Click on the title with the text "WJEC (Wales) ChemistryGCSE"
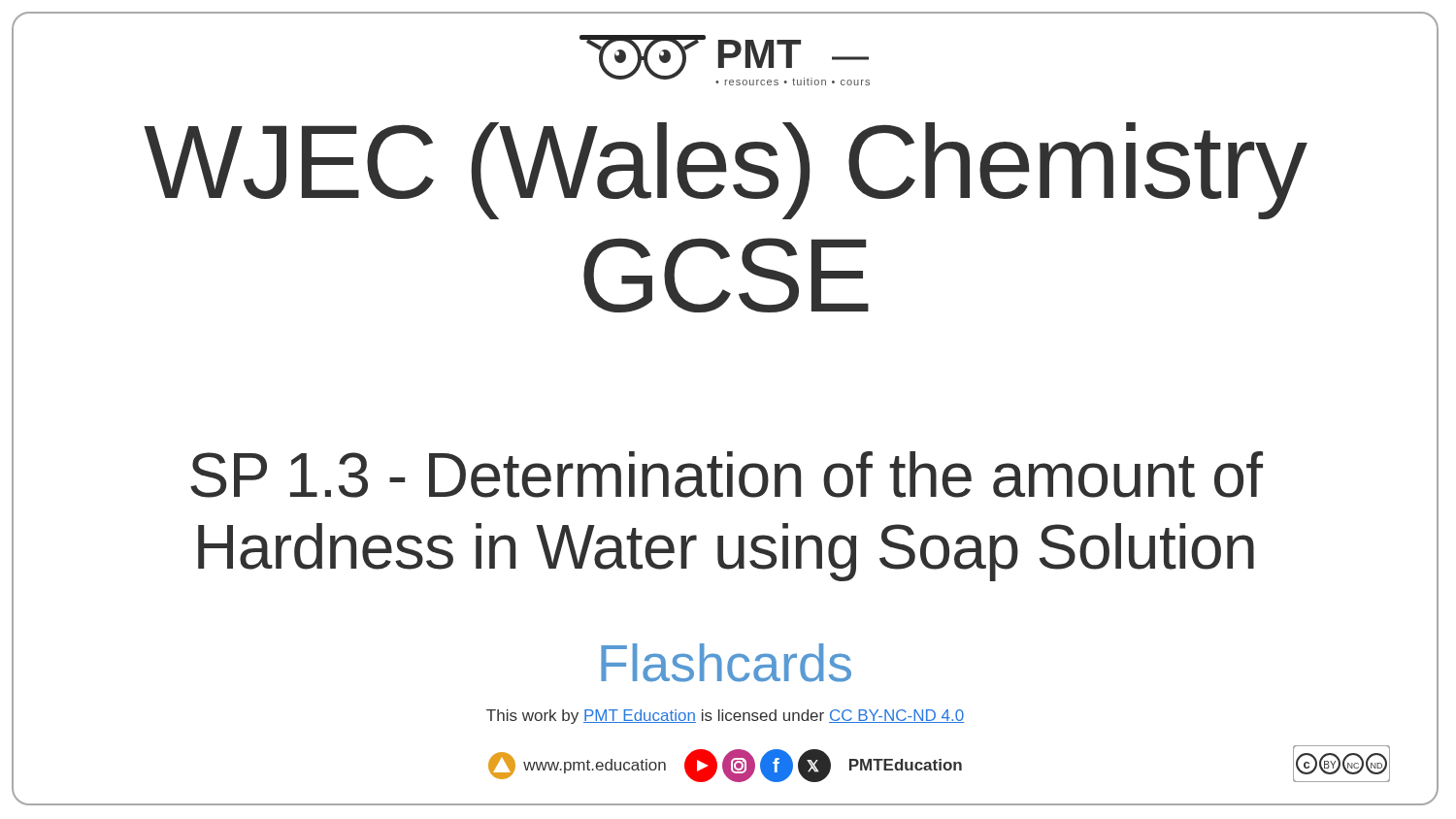 (x=725, y=219)
